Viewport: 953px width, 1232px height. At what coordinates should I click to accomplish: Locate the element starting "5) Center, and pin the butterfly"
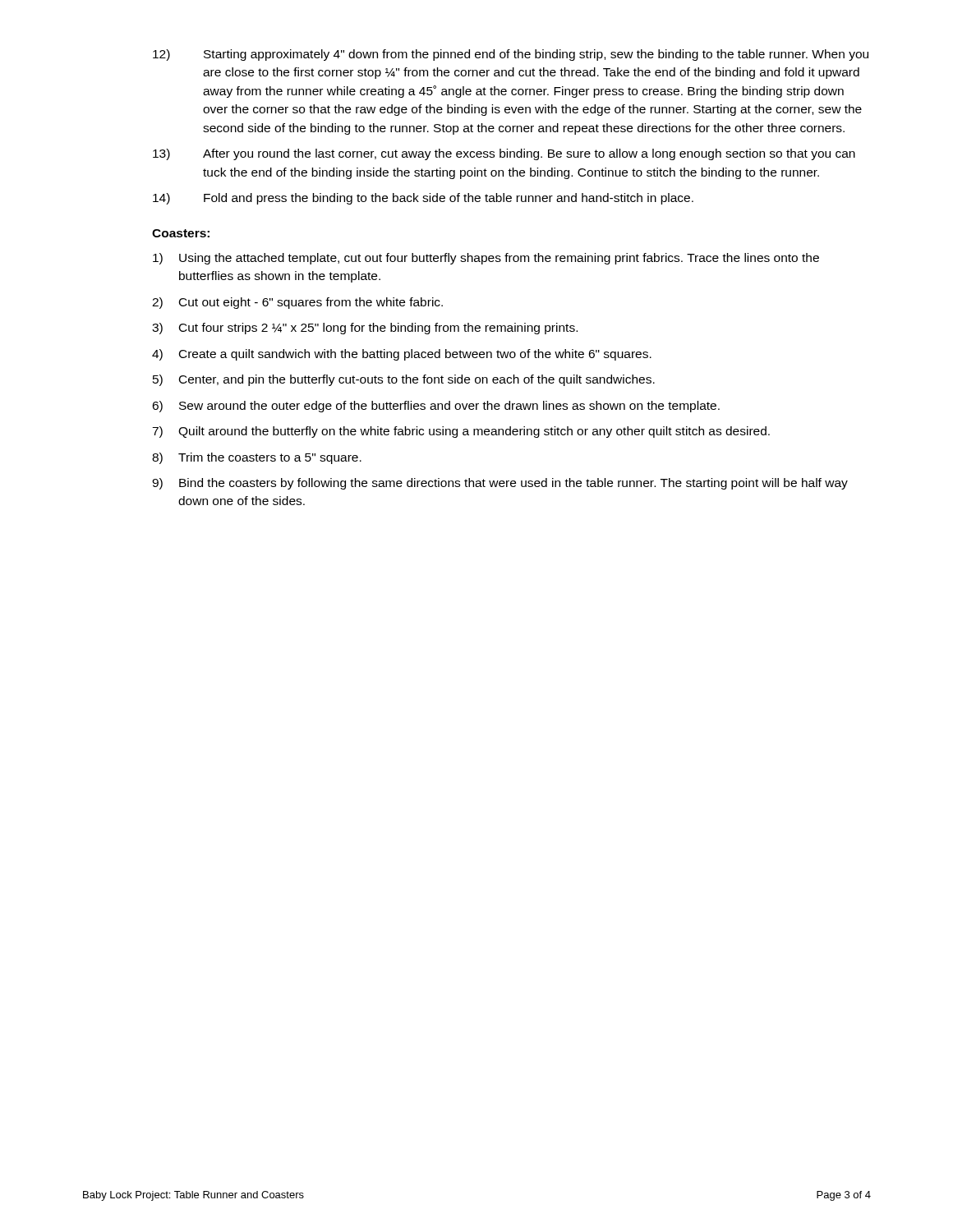(x=511, y=380)
